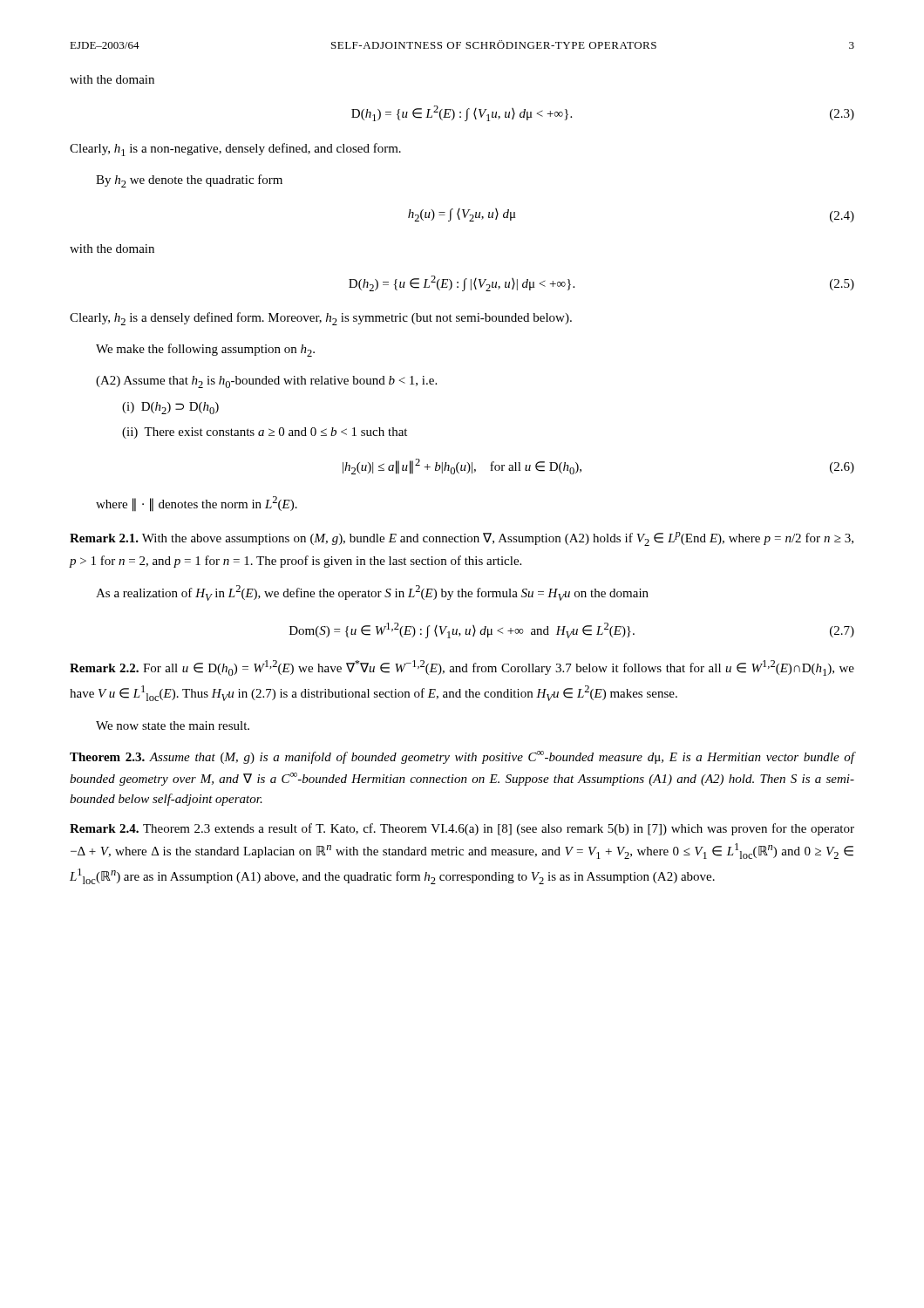Select the block starting "|h2(u)| ≤ a∥u∥2 + b|h0(u)|,"
Viewport: 924px width, 1308px height.
[x=465, y=466]
